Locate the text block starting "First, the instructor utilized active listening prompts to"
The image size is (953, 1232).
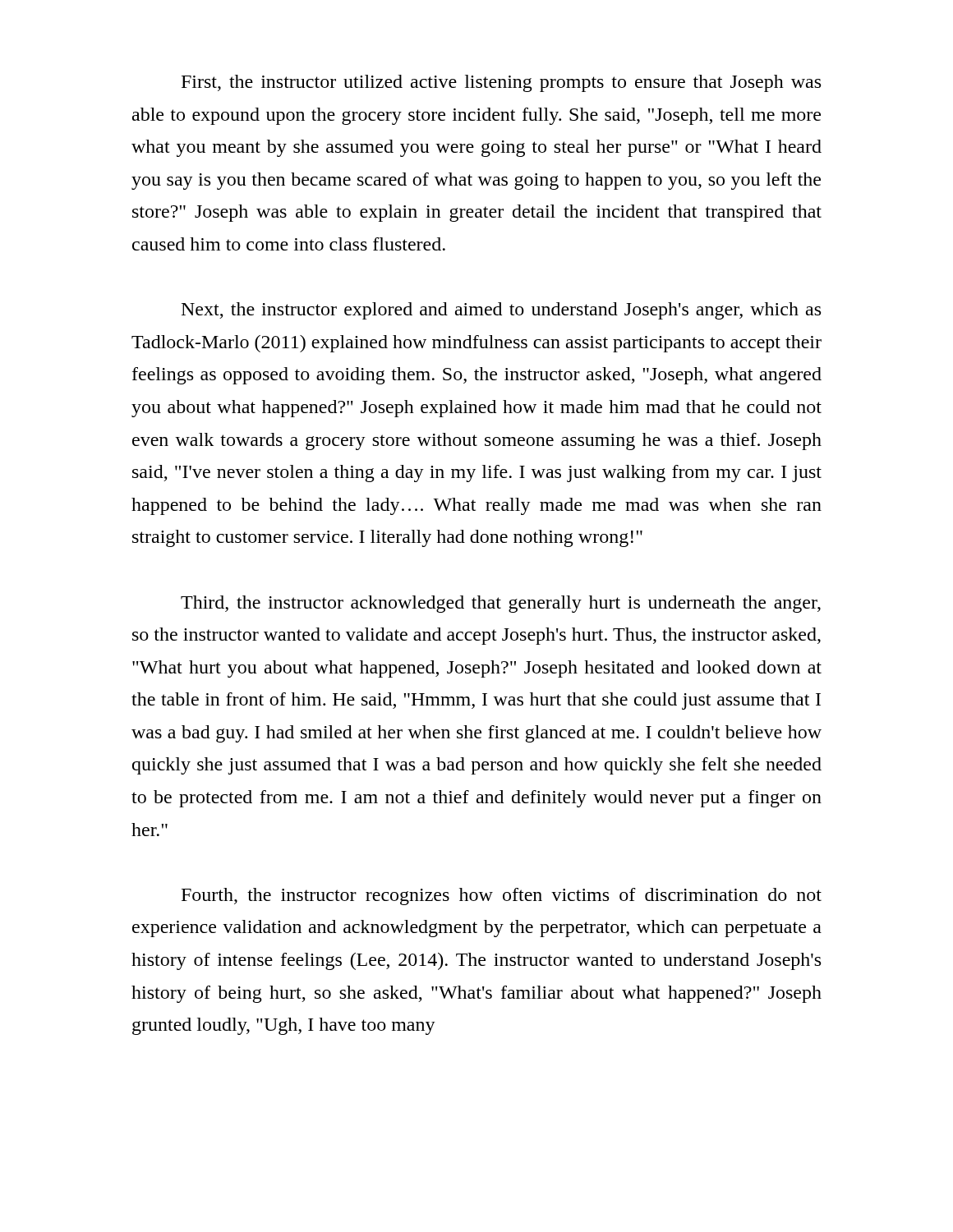pyautogui.click(x=476, y=163)
